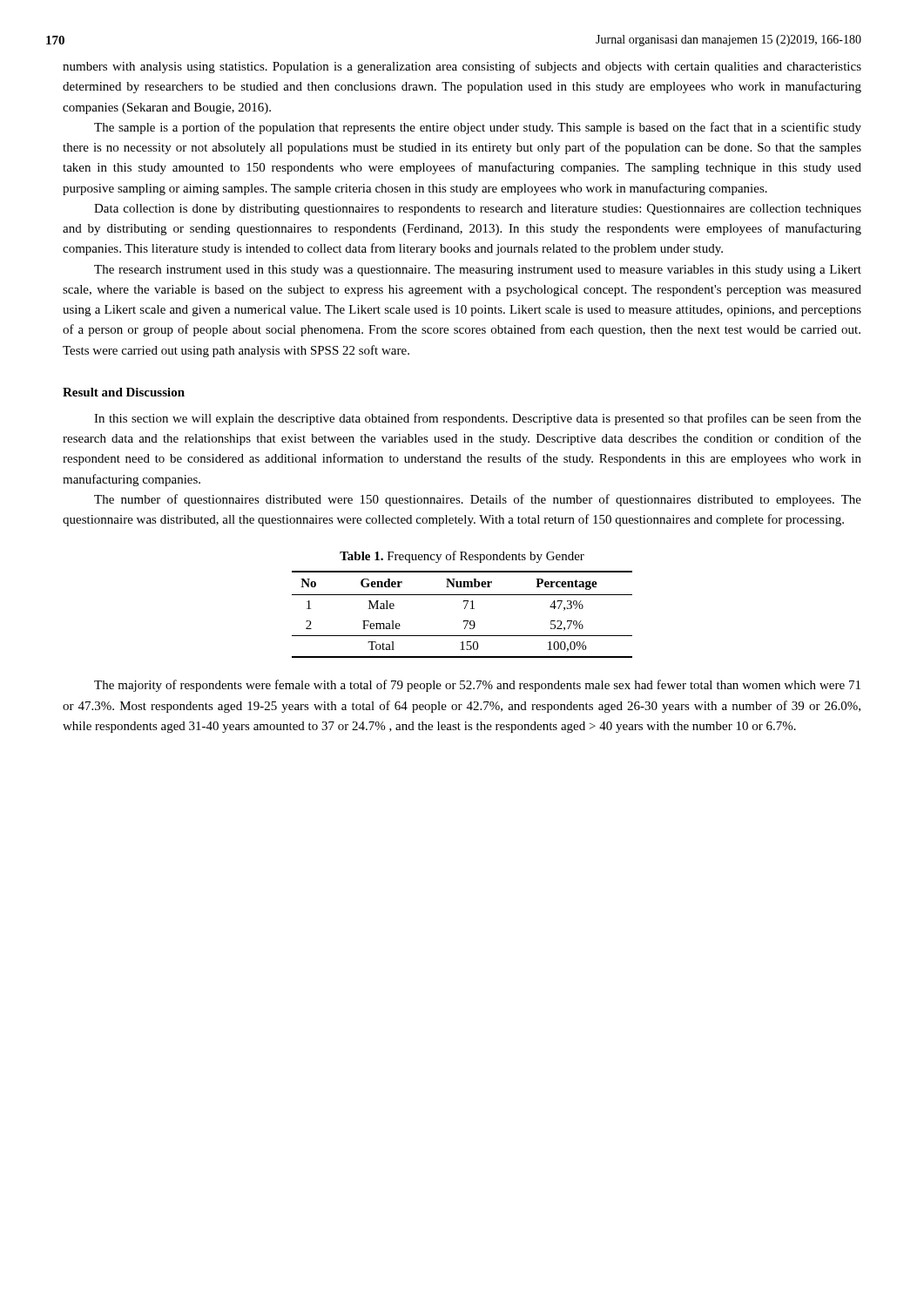Viewport: 924px width, 1307px height.
Task: Click on the text block containing "The majority of respondents were female"
Action: [462, 706]
